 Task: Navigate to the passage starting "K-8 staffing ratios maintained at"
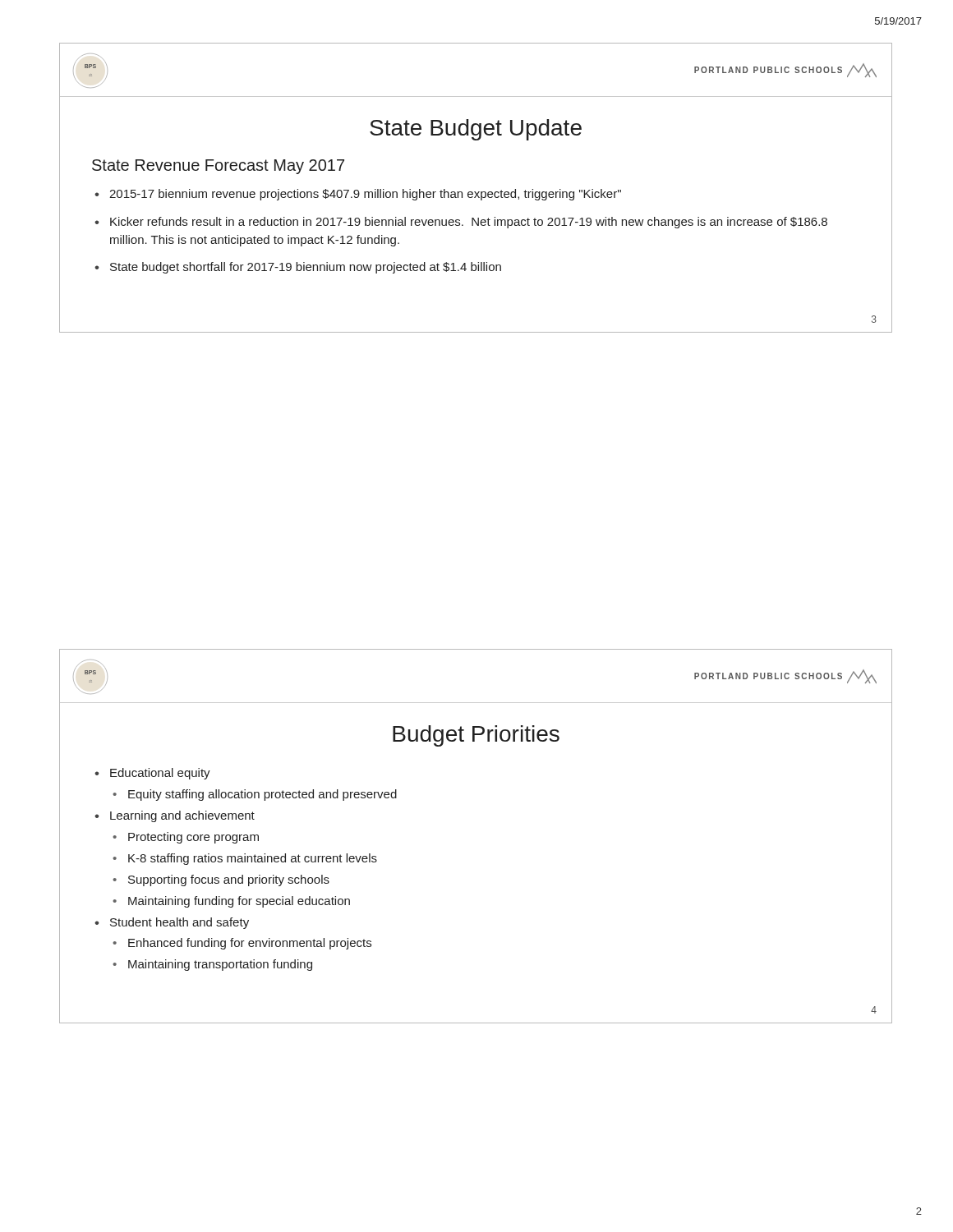coord(252,857)
